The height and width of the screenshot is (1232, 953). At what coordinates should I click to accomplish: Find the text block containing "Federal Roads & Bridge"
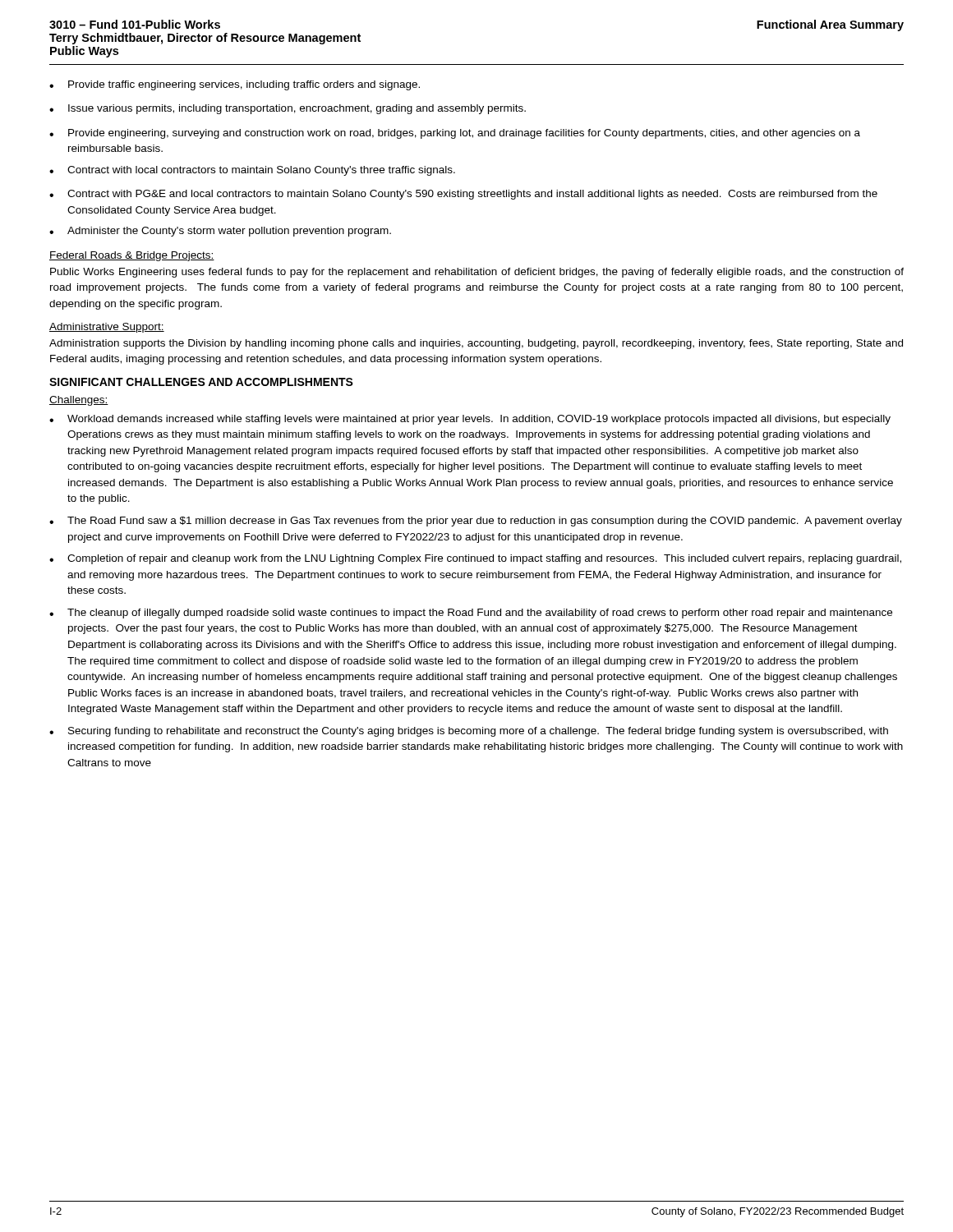(132, 255)
